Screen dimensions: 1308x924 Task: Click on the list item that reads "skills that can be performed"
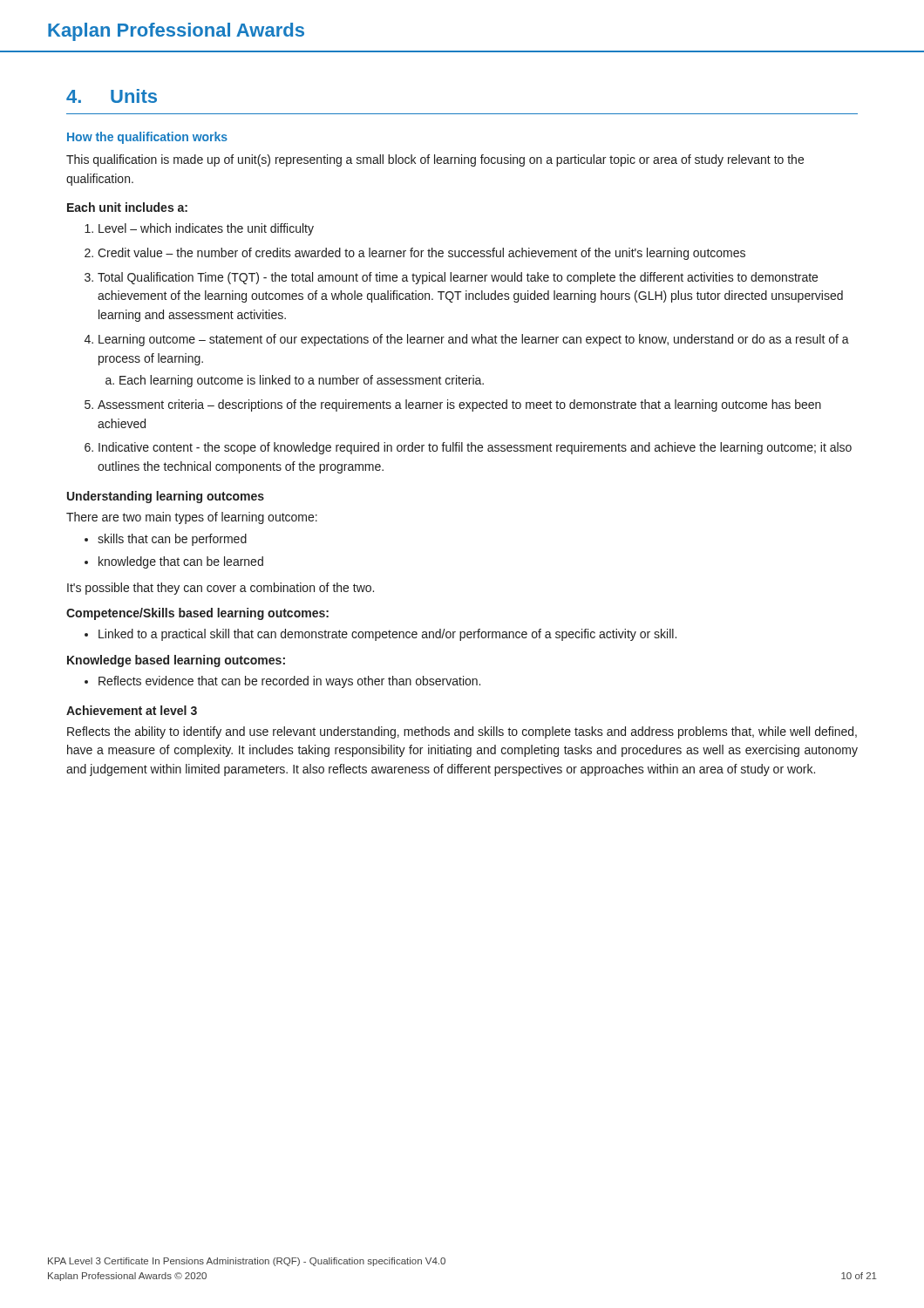point(172,539)
